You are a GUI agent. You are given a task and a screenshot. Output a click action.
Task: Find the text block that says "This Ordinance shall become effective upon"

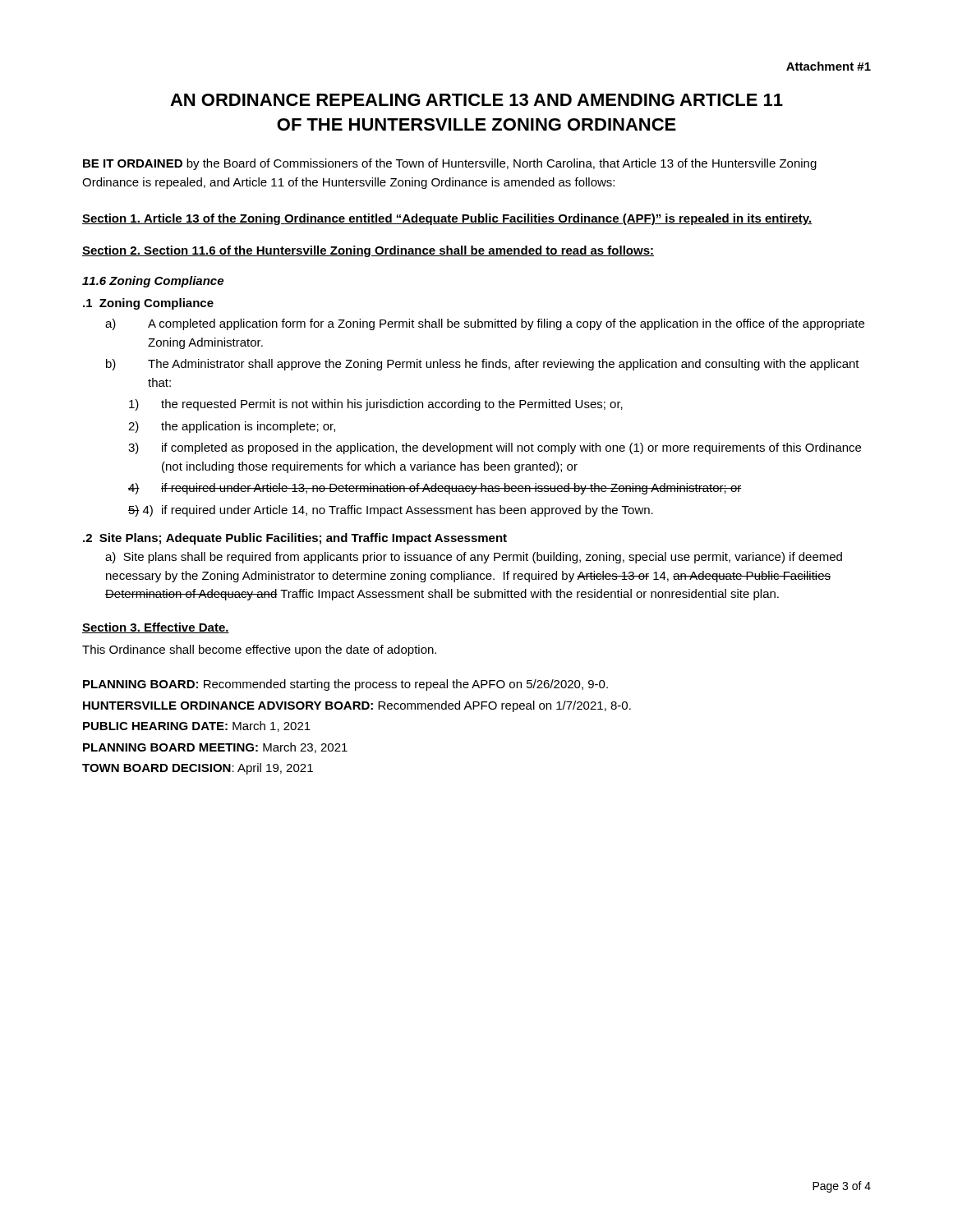click(x=260, y=649)
